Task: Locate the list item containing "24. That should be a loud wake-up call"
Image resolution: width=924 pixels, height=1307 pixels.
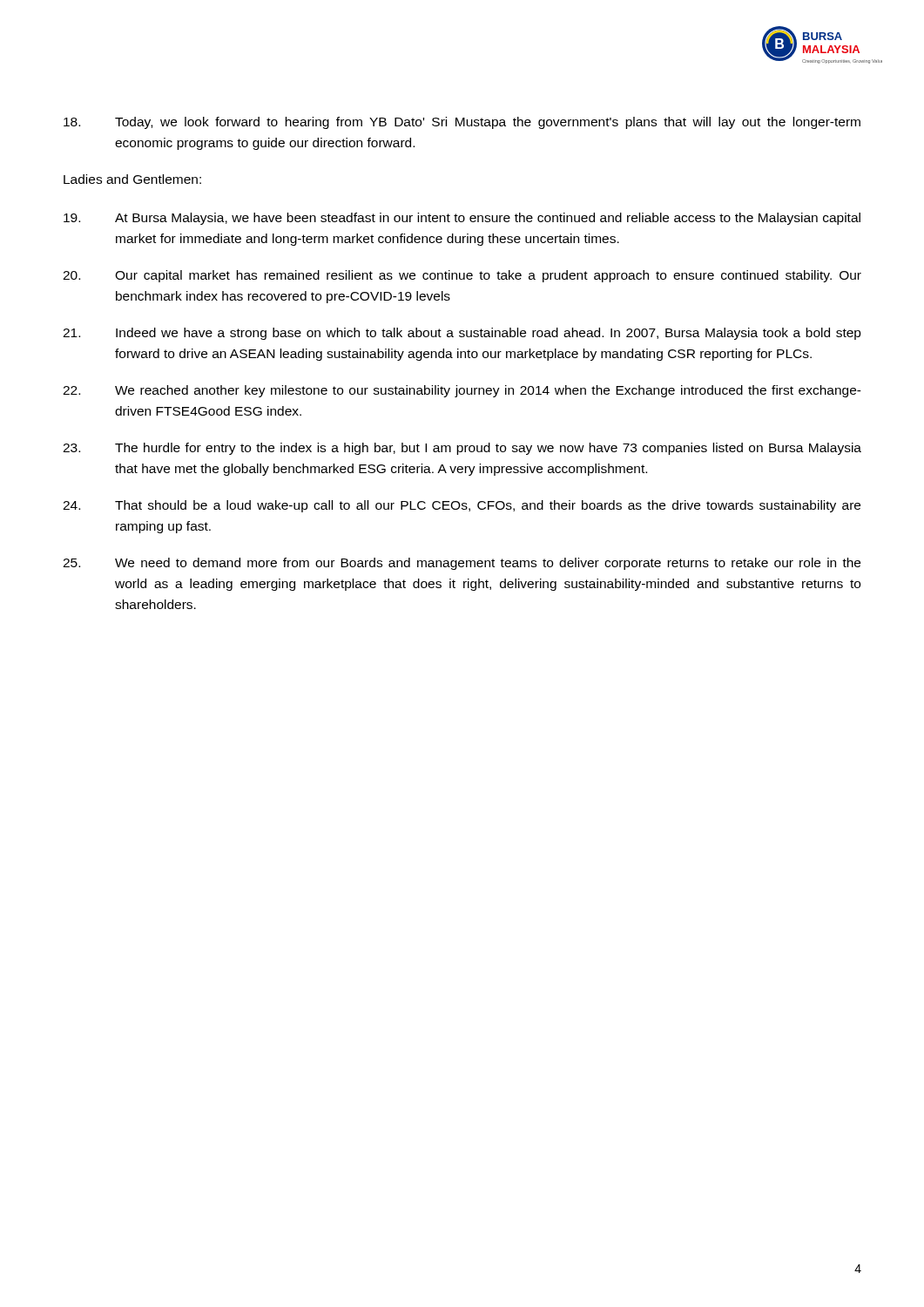Action: tap(462, 516)
